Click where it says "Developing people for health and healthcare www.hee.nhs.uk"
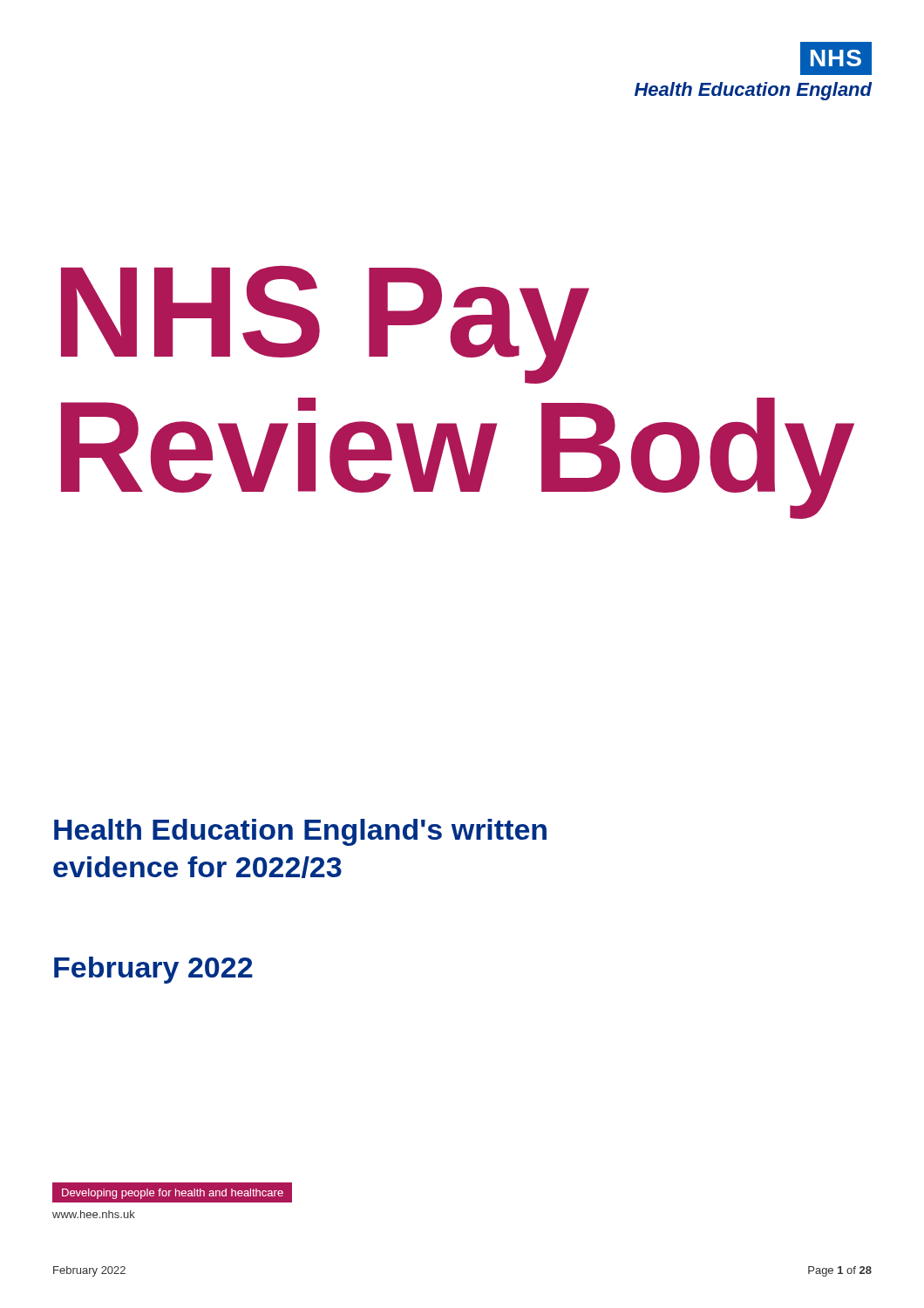 tap(172, 1202)
